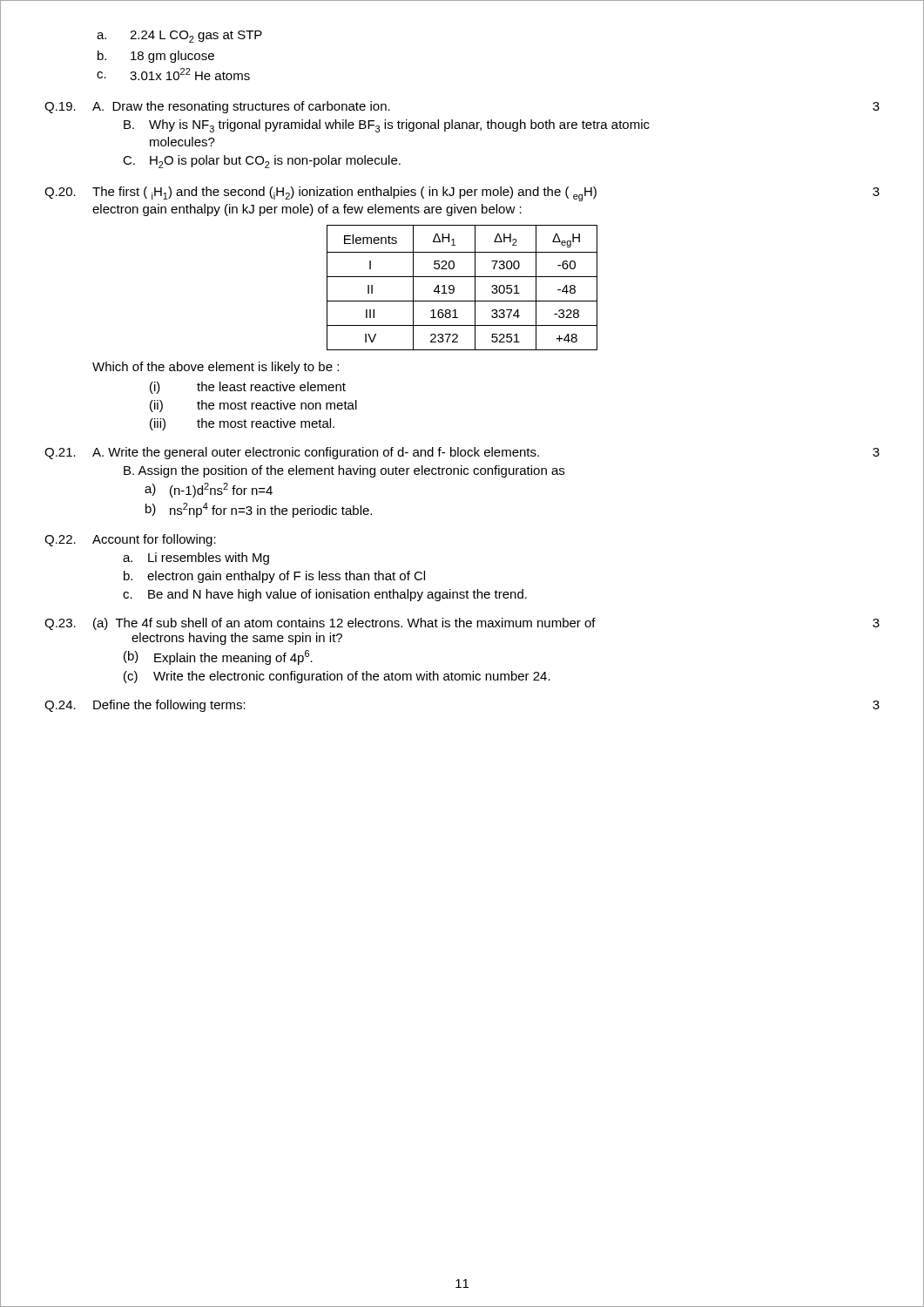Image resolution: width=924 pixels, height=1307 pixels.
Task: Click on the region starting "a. 2.24 L CO2 gas"
Action: pyautogui.click(x=180, y=36)
